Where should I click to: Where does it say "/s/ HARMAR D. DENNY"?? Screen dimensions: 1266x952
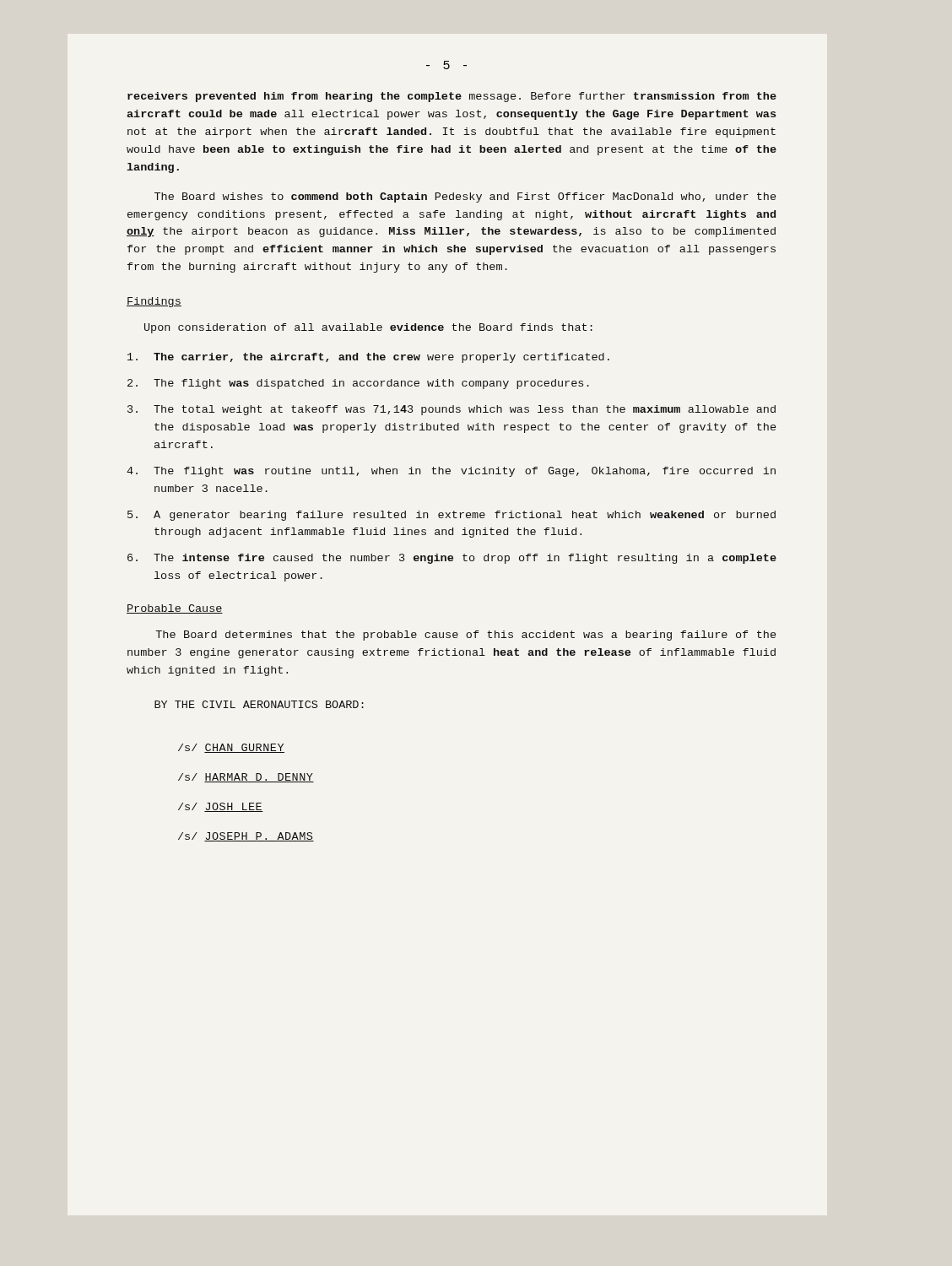click(x=275, y=778)
